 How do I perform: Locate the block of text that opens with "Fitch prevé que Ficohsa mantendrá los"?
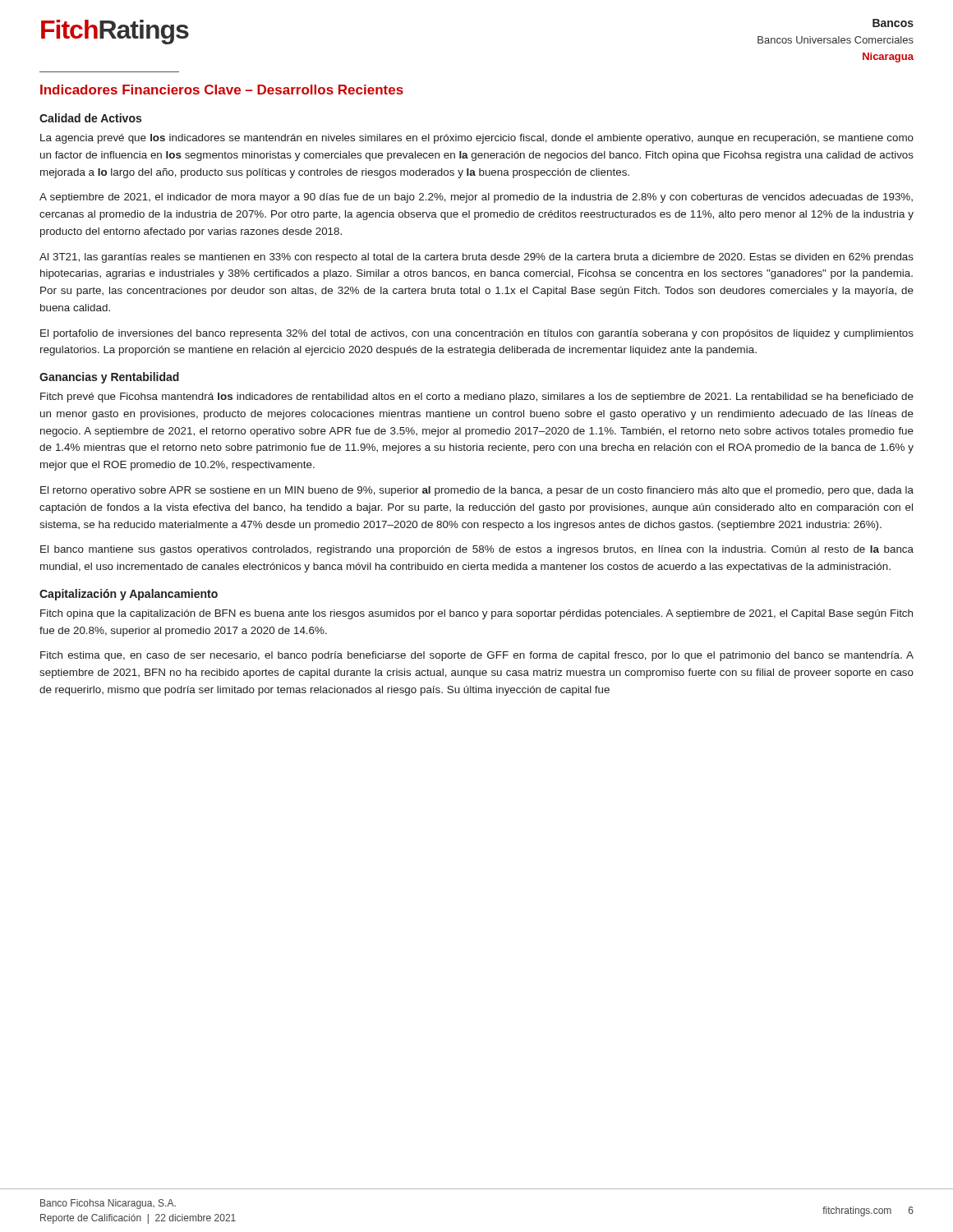tap(476, 431)
